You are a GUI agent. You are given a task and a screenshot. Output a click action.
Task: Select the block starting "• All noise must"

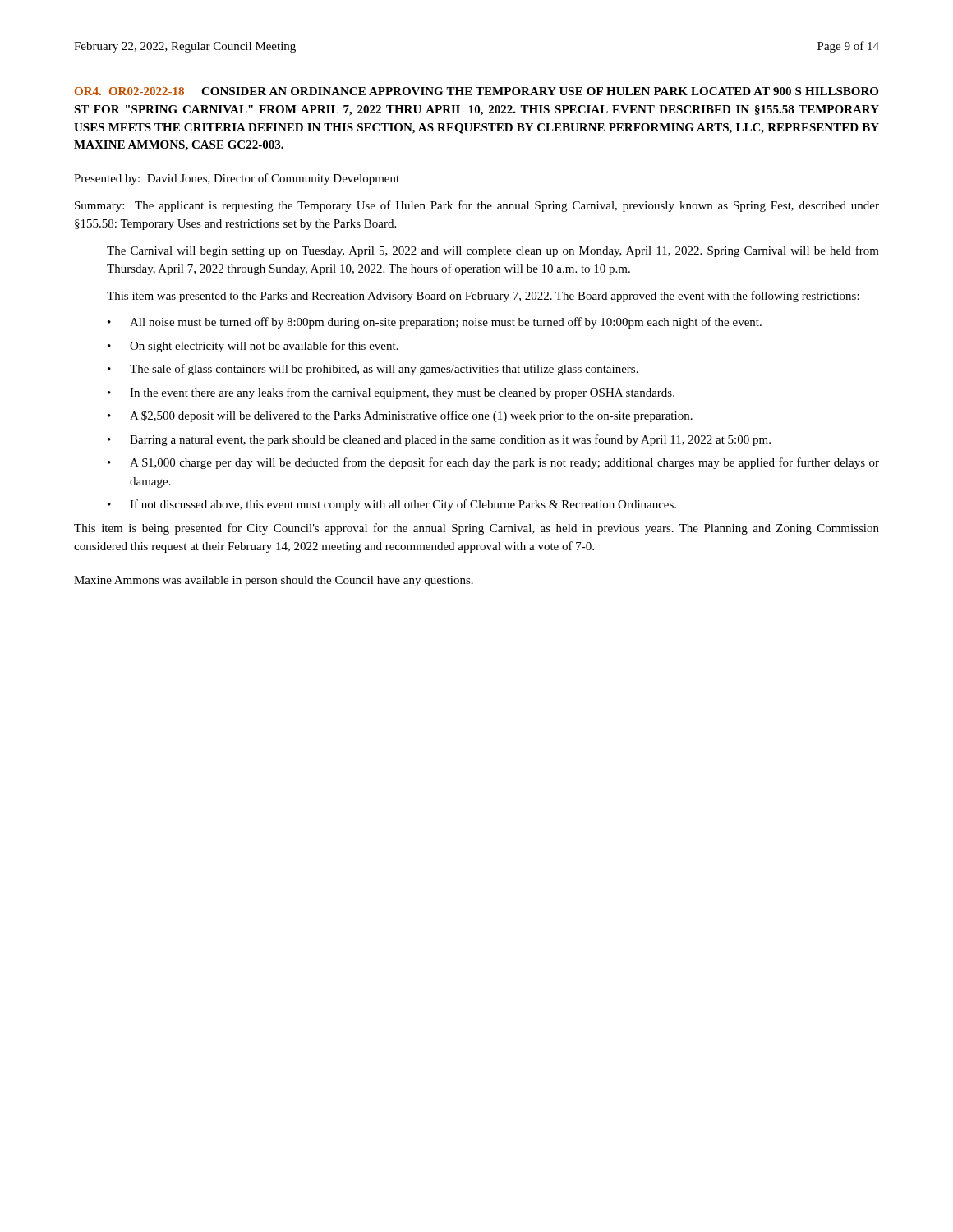pyautogui.click(x=493, y=322)
